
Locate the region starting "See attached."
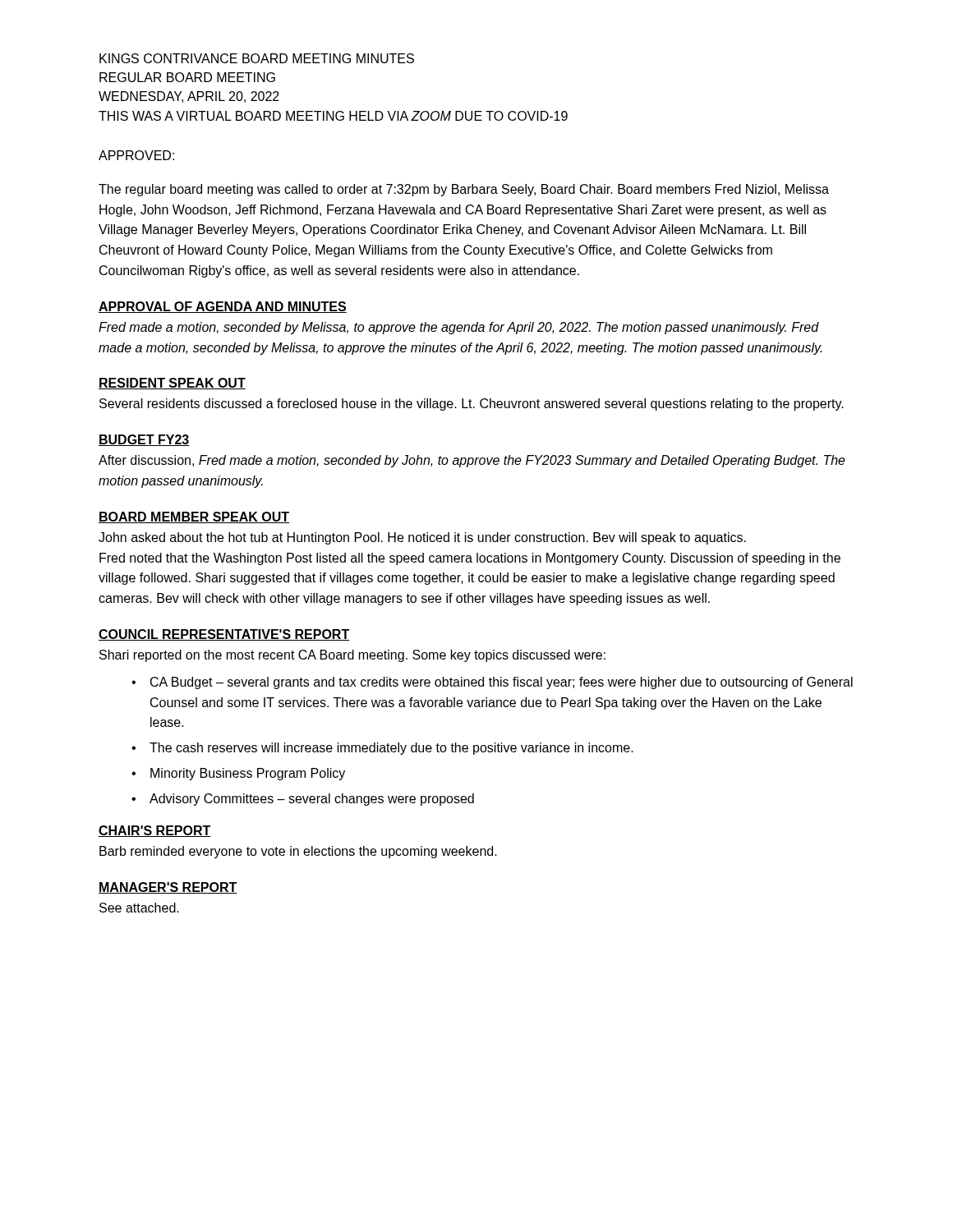click(139, 908)
